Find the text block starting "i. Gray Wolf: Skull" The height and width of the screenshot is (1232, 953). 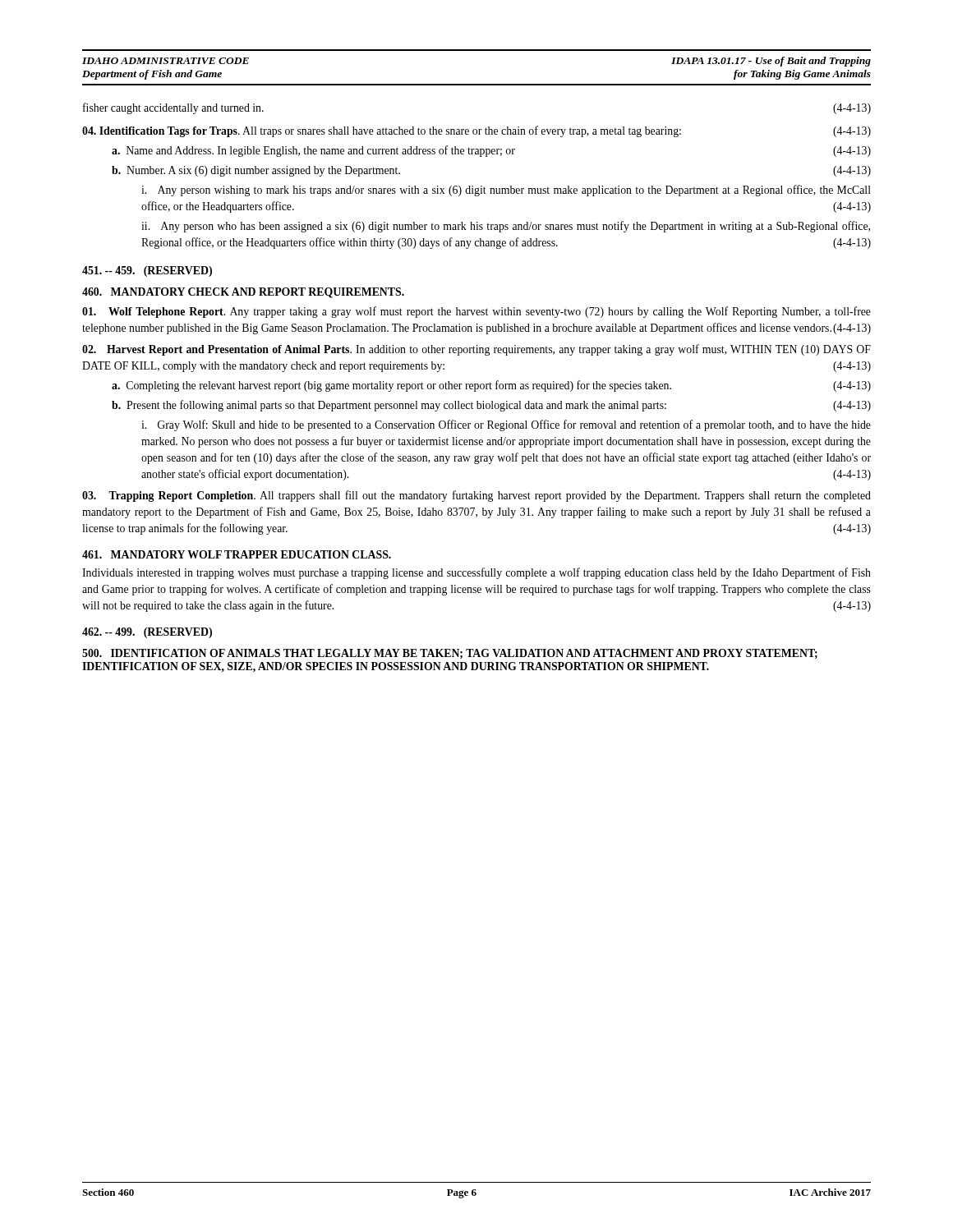coord(506,451)
